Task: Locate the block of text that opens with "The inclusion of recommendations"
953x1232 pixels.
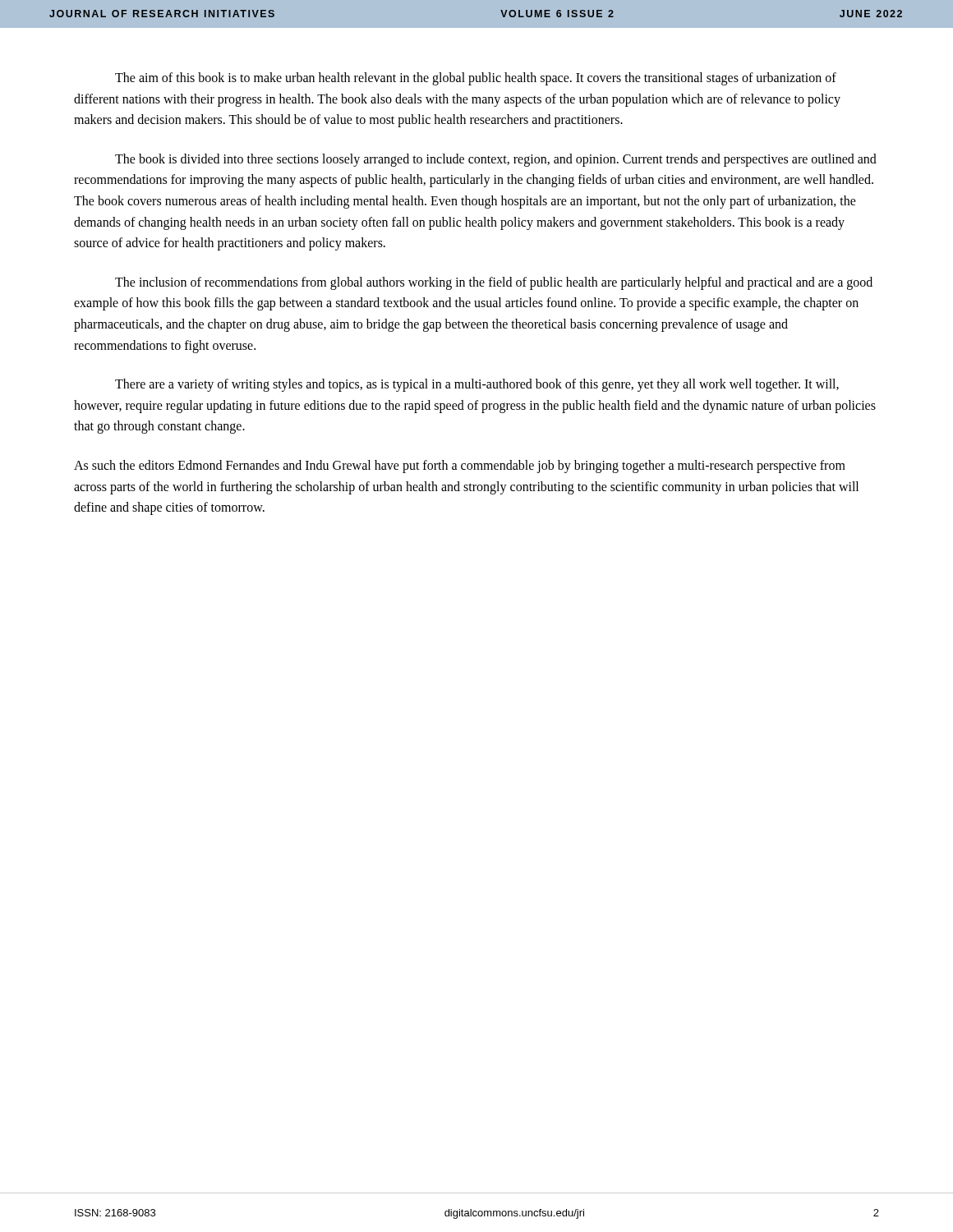Action: click(473, 313)
